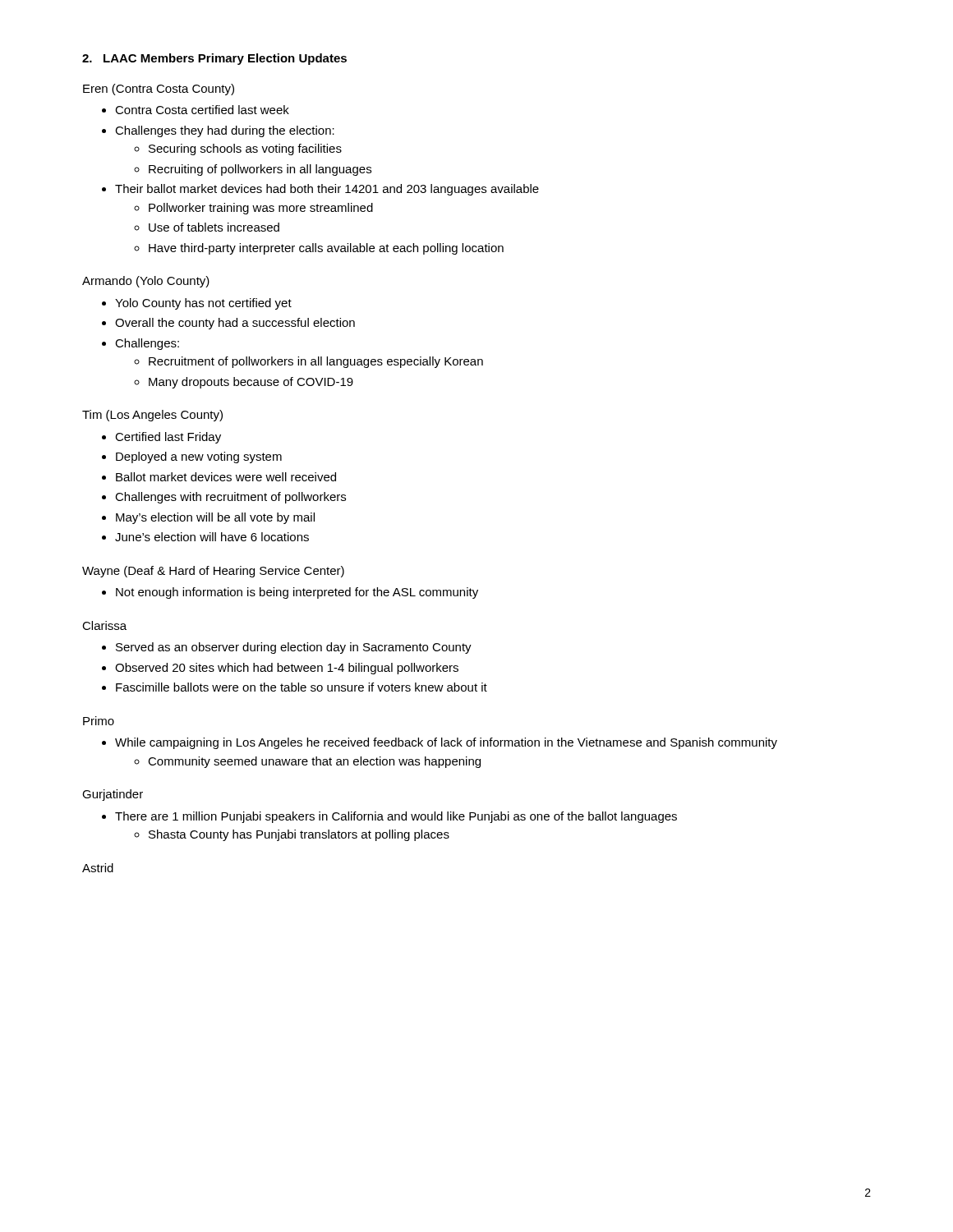Where does it say "Yolo County has not certified yet"?
The height and width of the screenshot is (1232, 953).
(203, 302)
